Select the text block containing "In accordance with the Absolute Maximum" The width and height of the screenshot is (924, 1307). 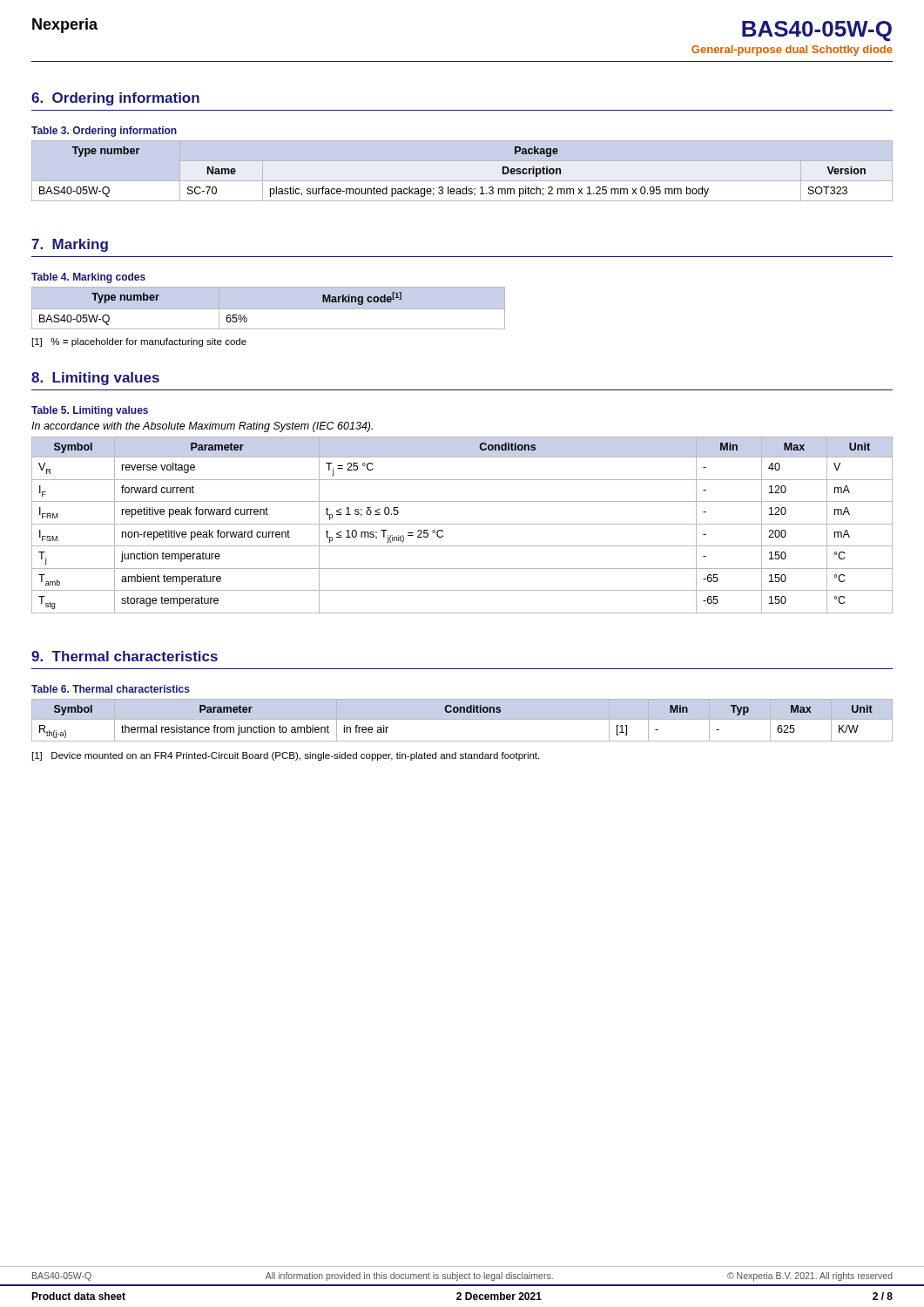(203, 426)
